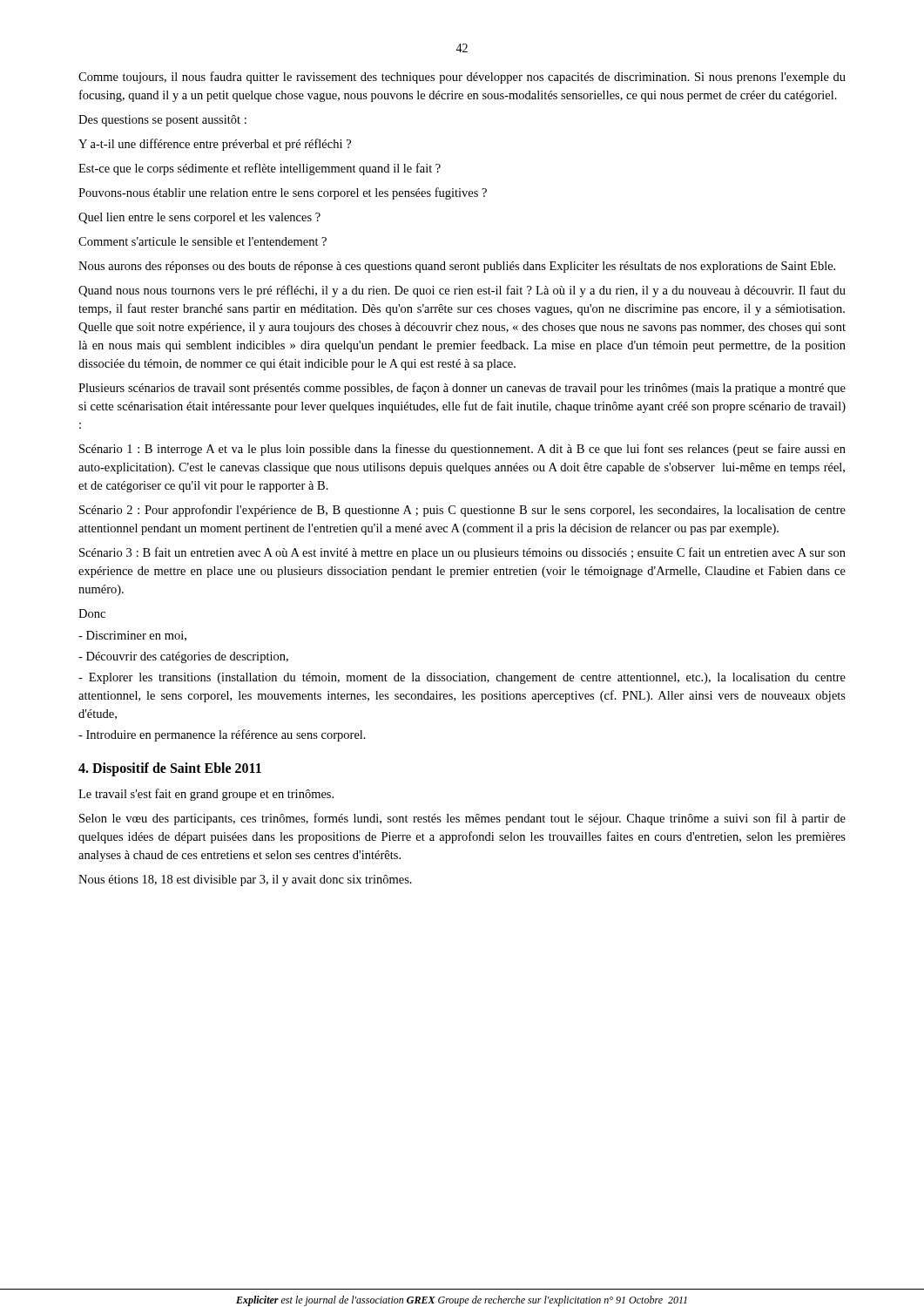Screen dimensions: 1307x924
Task: Click on the passage starting "Des questions se posent"
Action: tap(162, 121)
